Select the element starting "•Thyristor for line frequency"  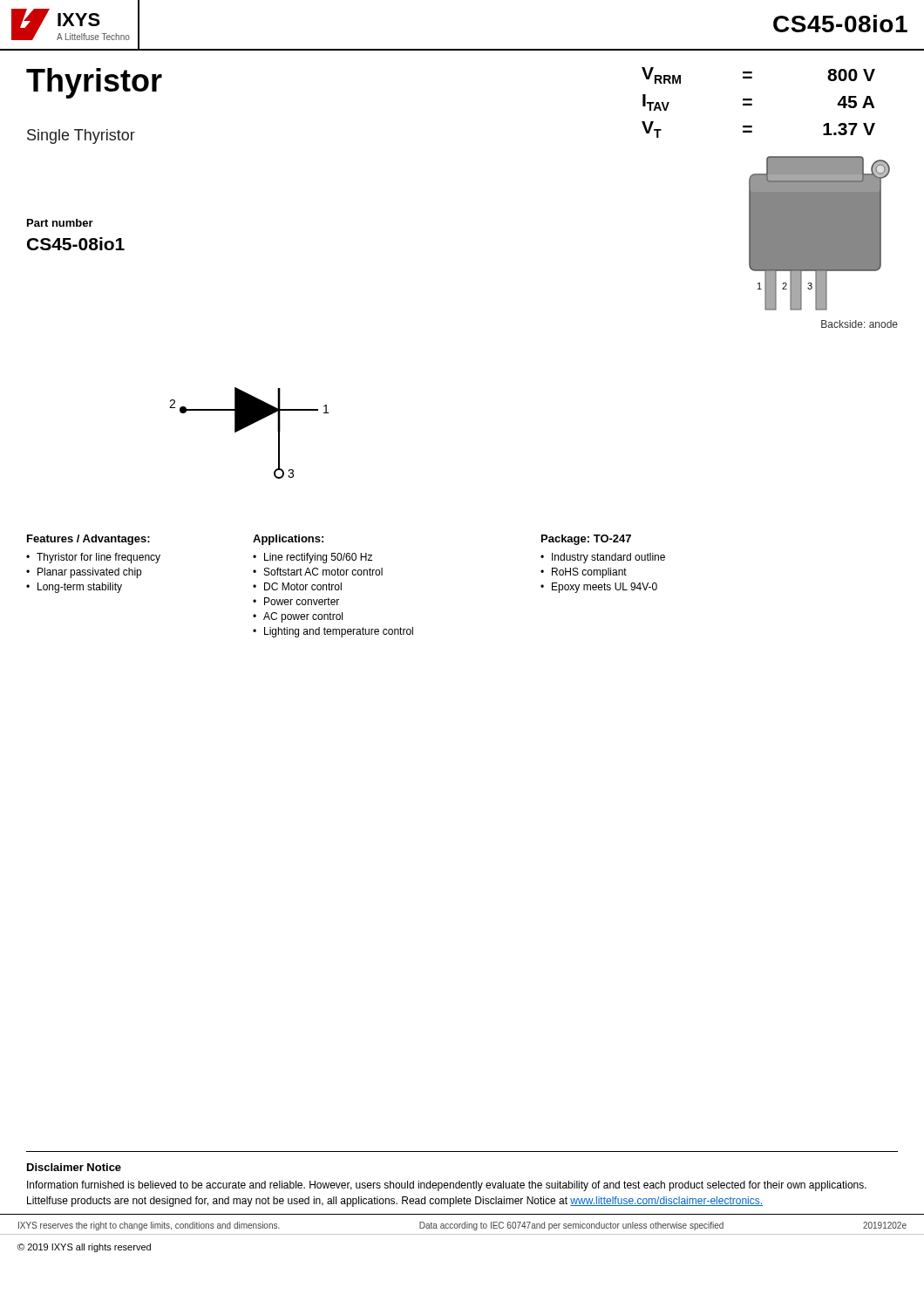click(93, 557)
